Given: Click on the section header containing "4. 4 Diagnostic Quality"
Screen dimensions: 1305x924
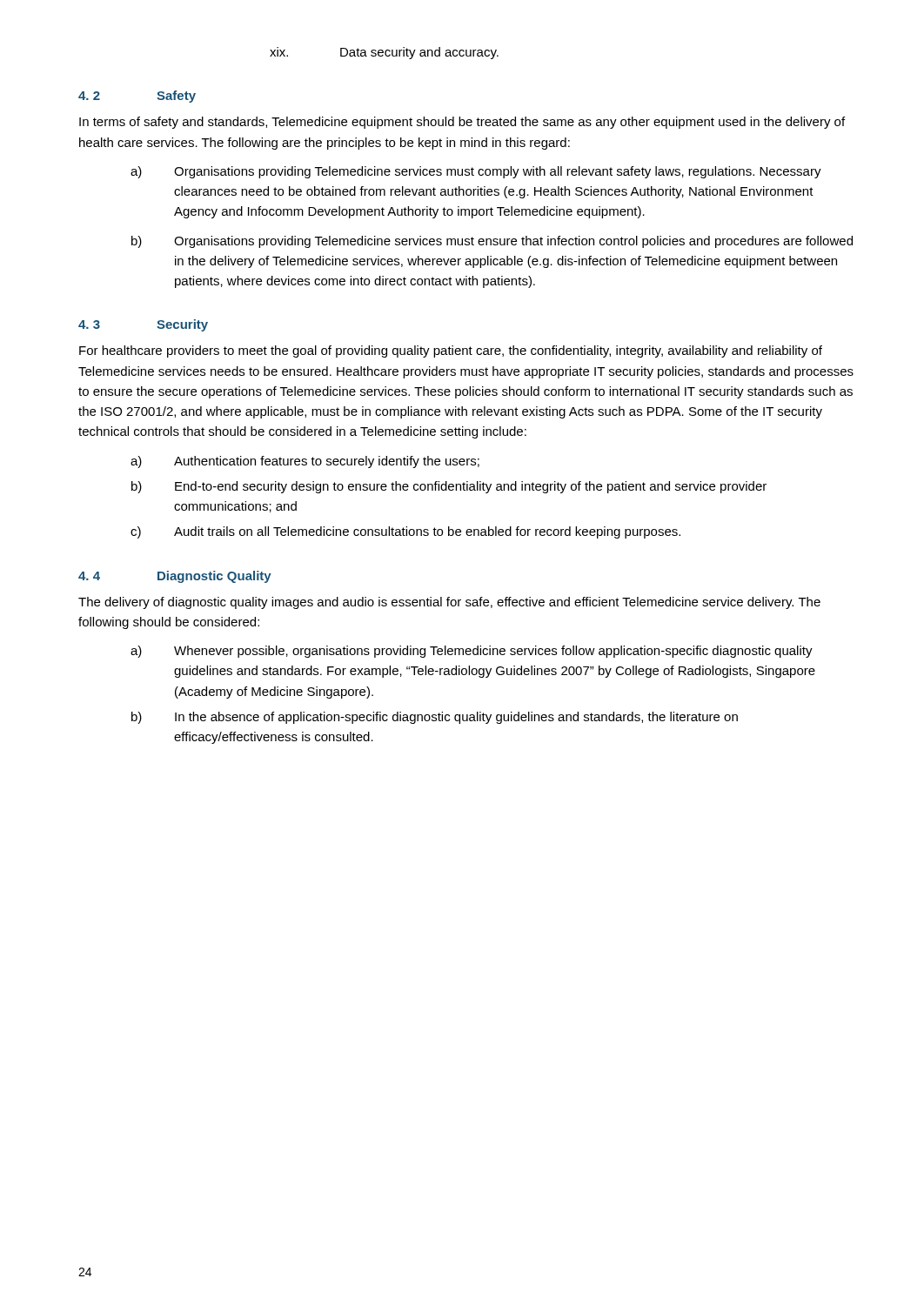Looking at the screenshot, I should tap(175, 575).
